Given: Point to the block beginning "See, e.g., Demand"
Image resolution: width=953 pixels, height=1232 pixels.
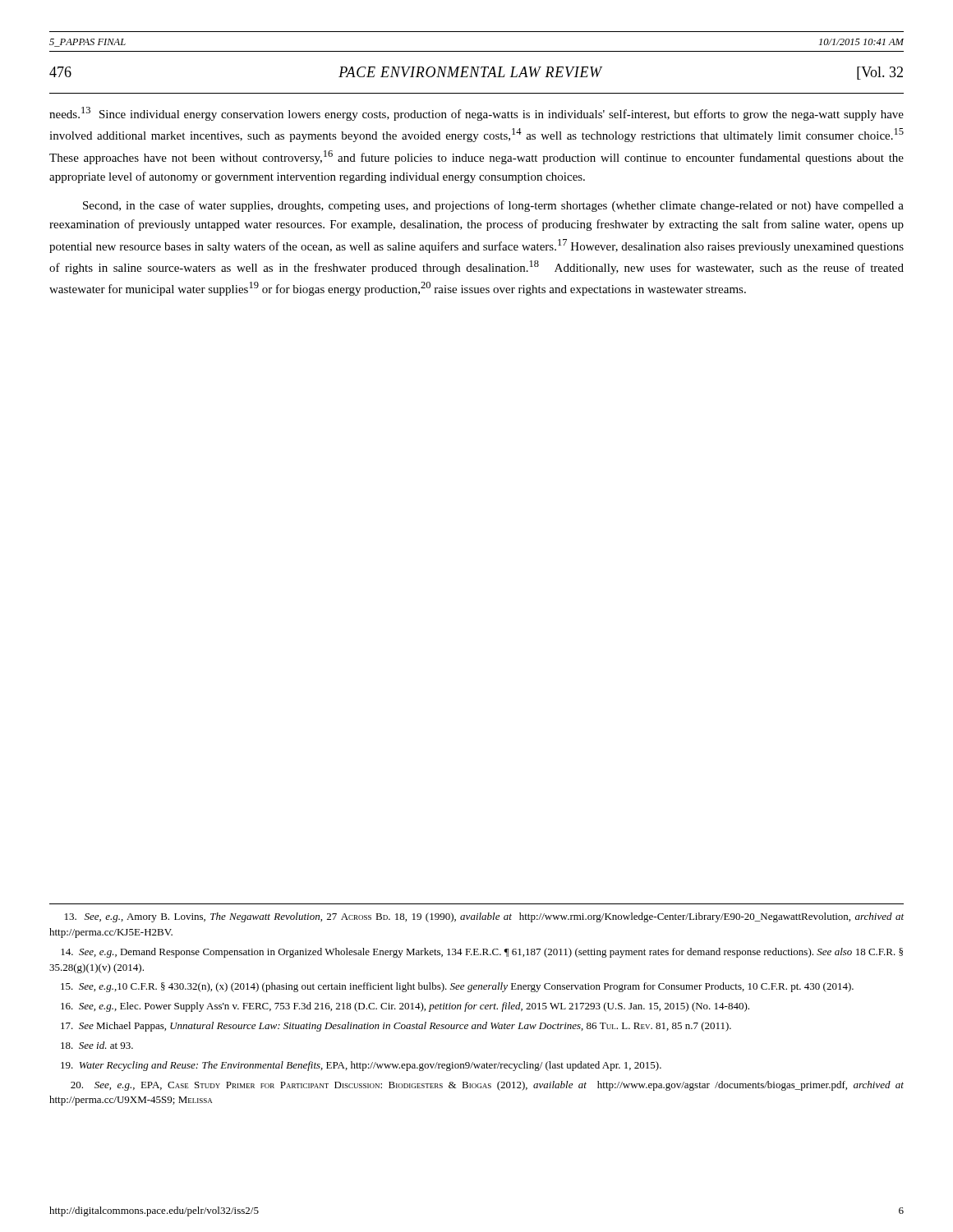Looking at the screenshot, I should [476, 959].
